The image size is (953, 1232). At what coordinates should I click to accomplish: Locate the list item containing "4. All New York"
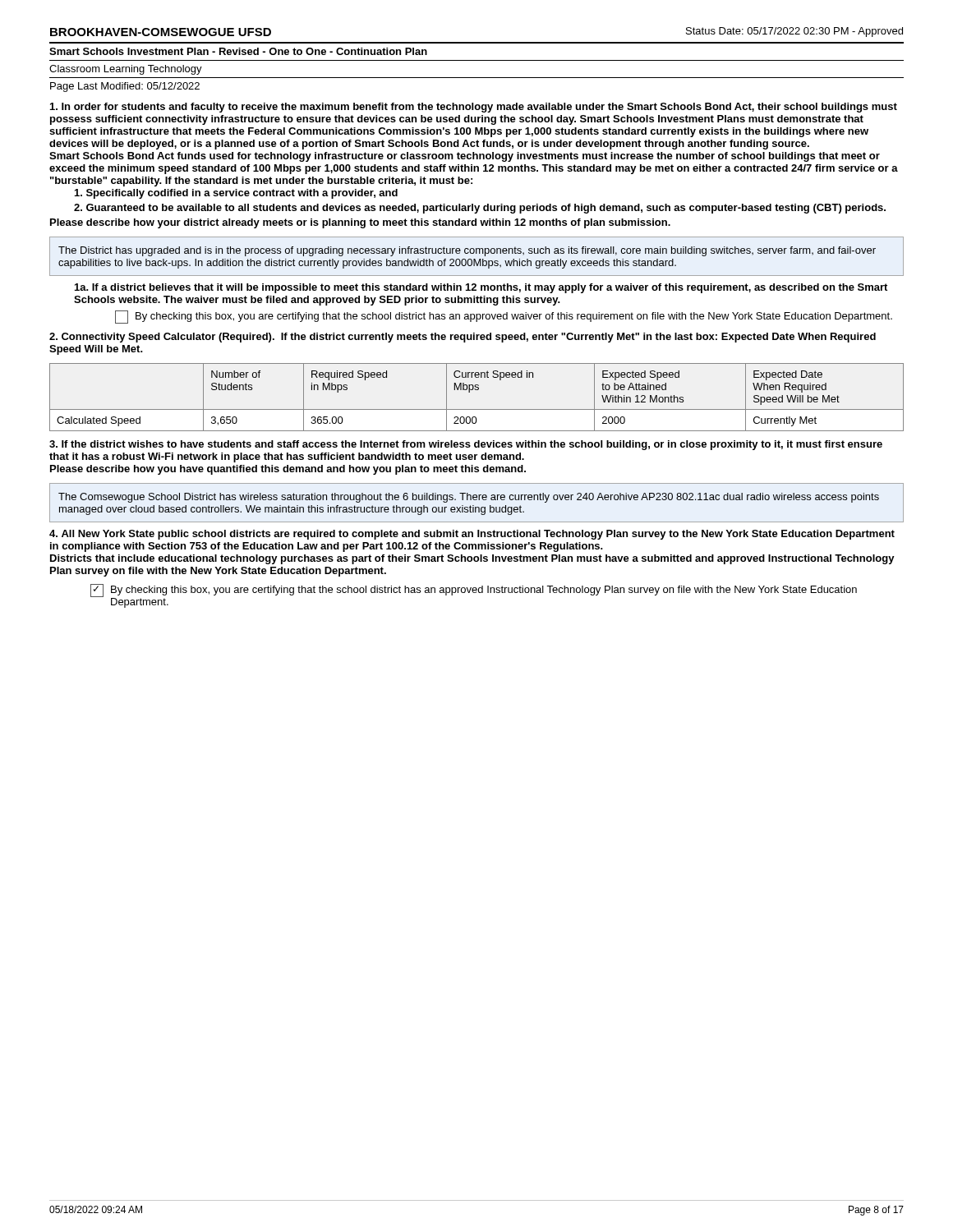point(476,568)
